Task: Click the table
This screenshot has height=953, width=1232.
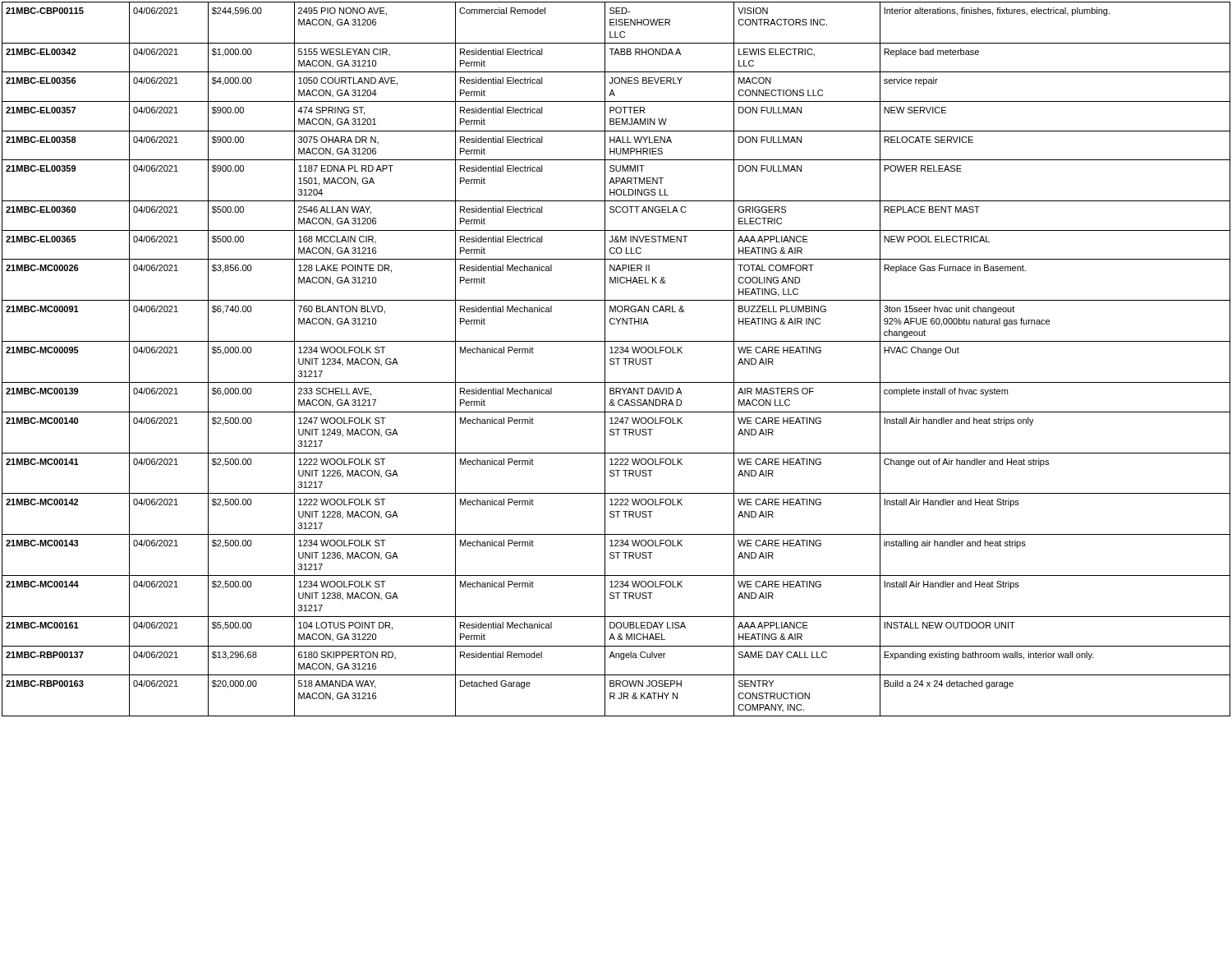Action: [616, 359]
